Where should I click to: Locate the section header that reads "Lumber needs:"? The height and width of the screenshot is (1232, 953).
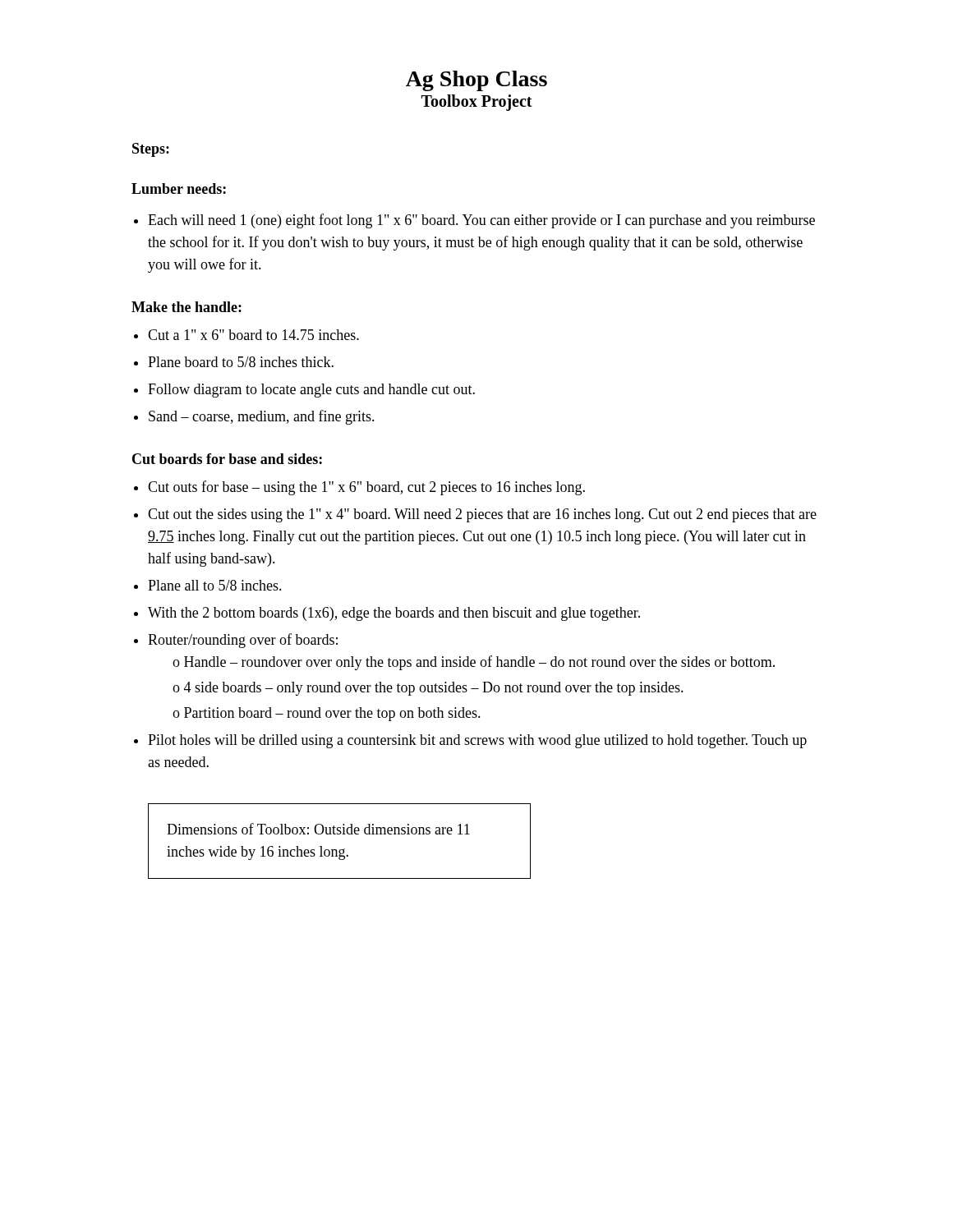point(179,189)
